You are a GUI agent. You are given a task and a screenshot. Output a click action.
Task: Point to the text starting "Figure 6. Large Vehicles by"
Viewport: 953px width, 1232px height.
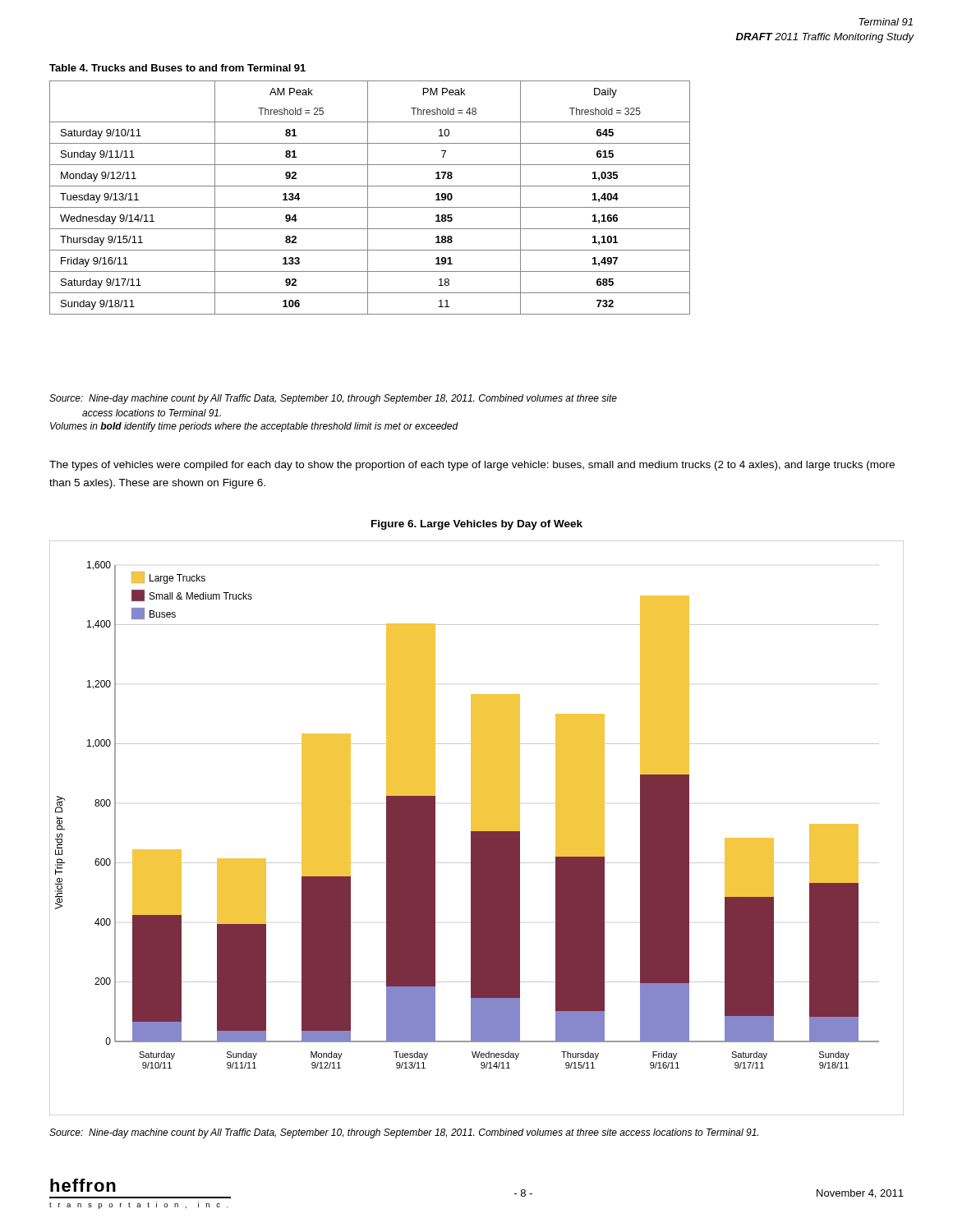(476, 524)
